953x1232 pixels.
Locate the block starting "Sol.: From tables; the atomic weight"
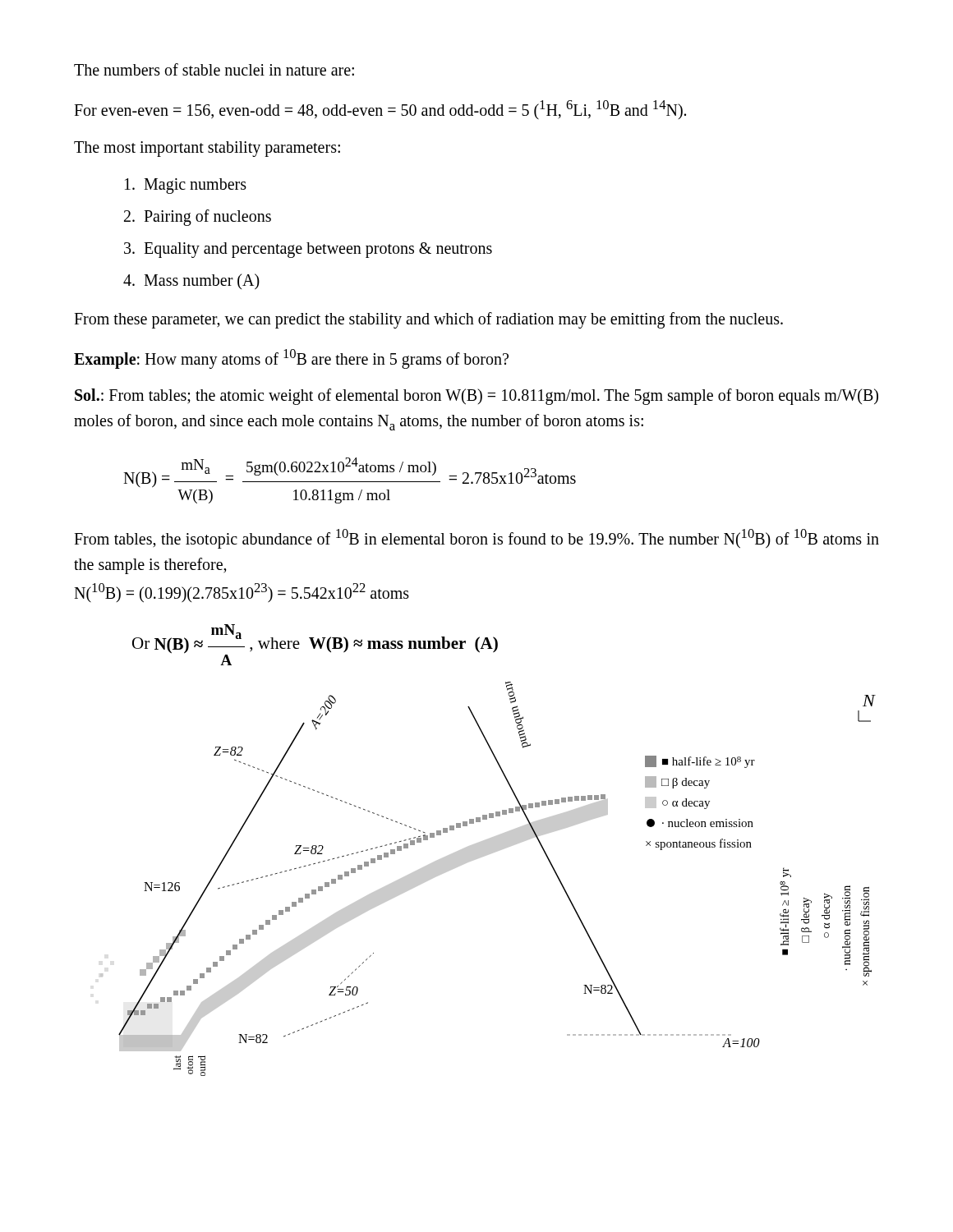[x=476, y=410]
